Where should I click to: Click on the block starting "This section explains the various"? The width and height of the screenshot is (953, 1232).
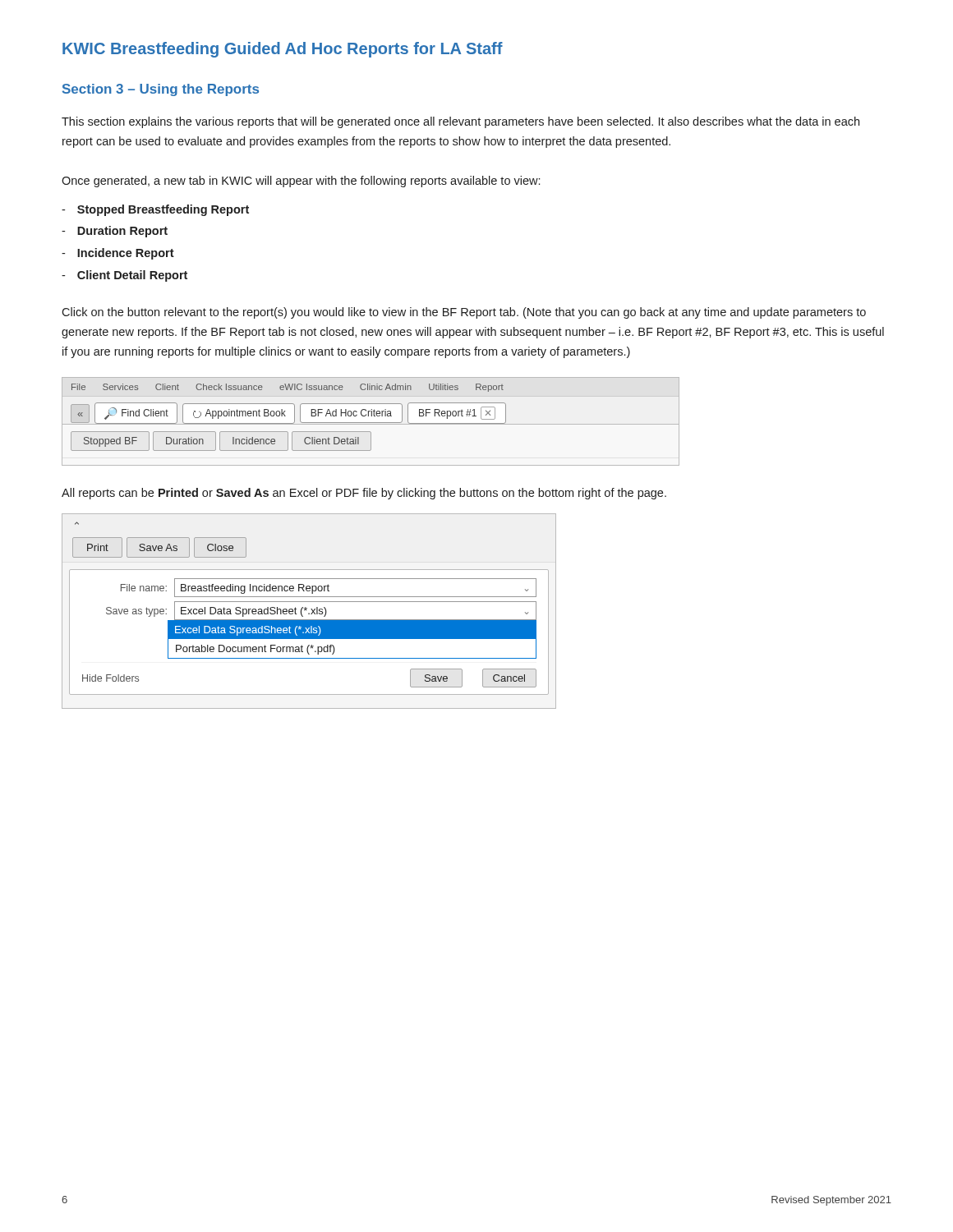click(x=461, y=131)
